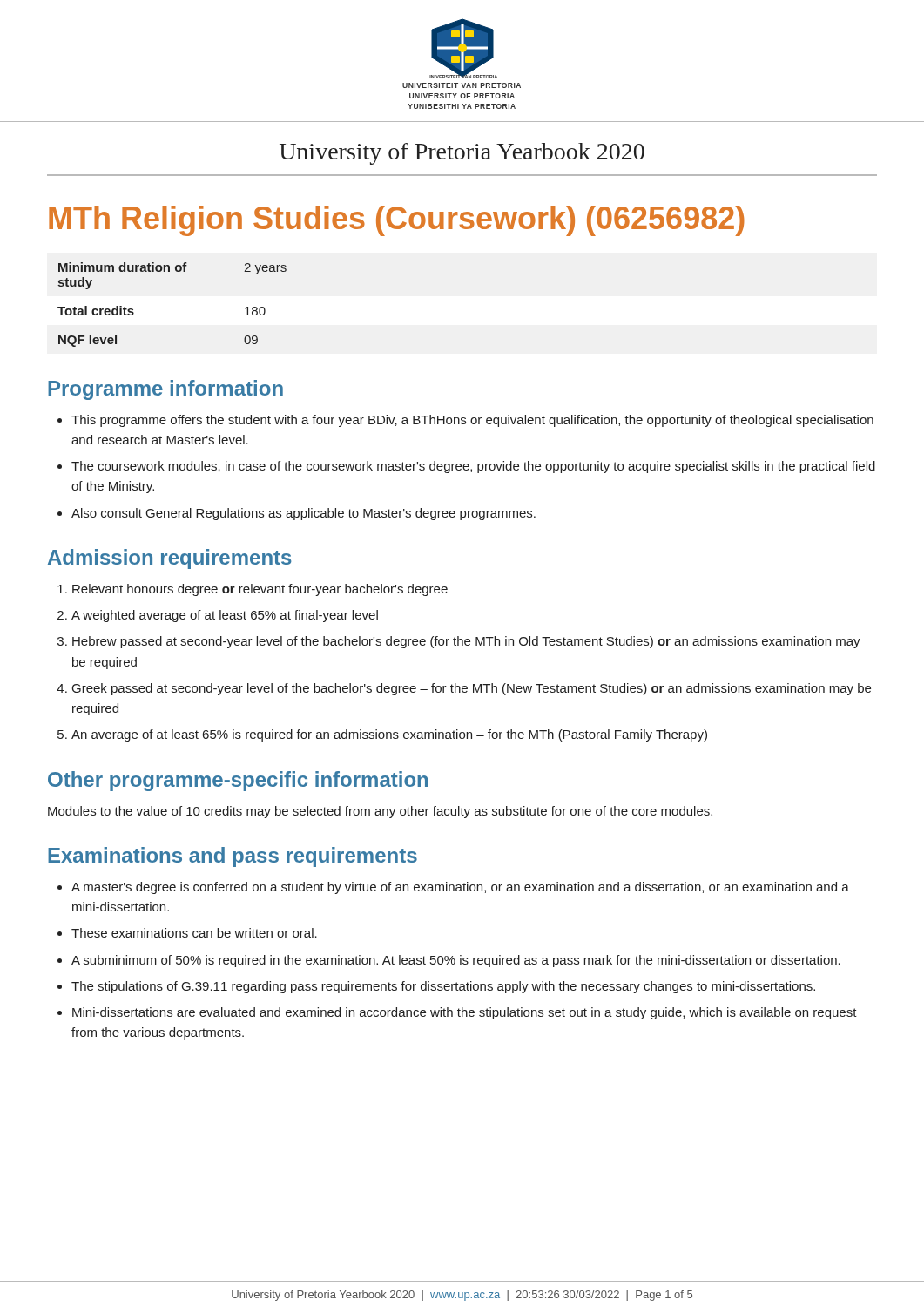Locate the block of text that opens with "Greek passed at second-year level of the bachelor's"
The height and width of the screenshot is (1307, 924).
coord(472,698)
